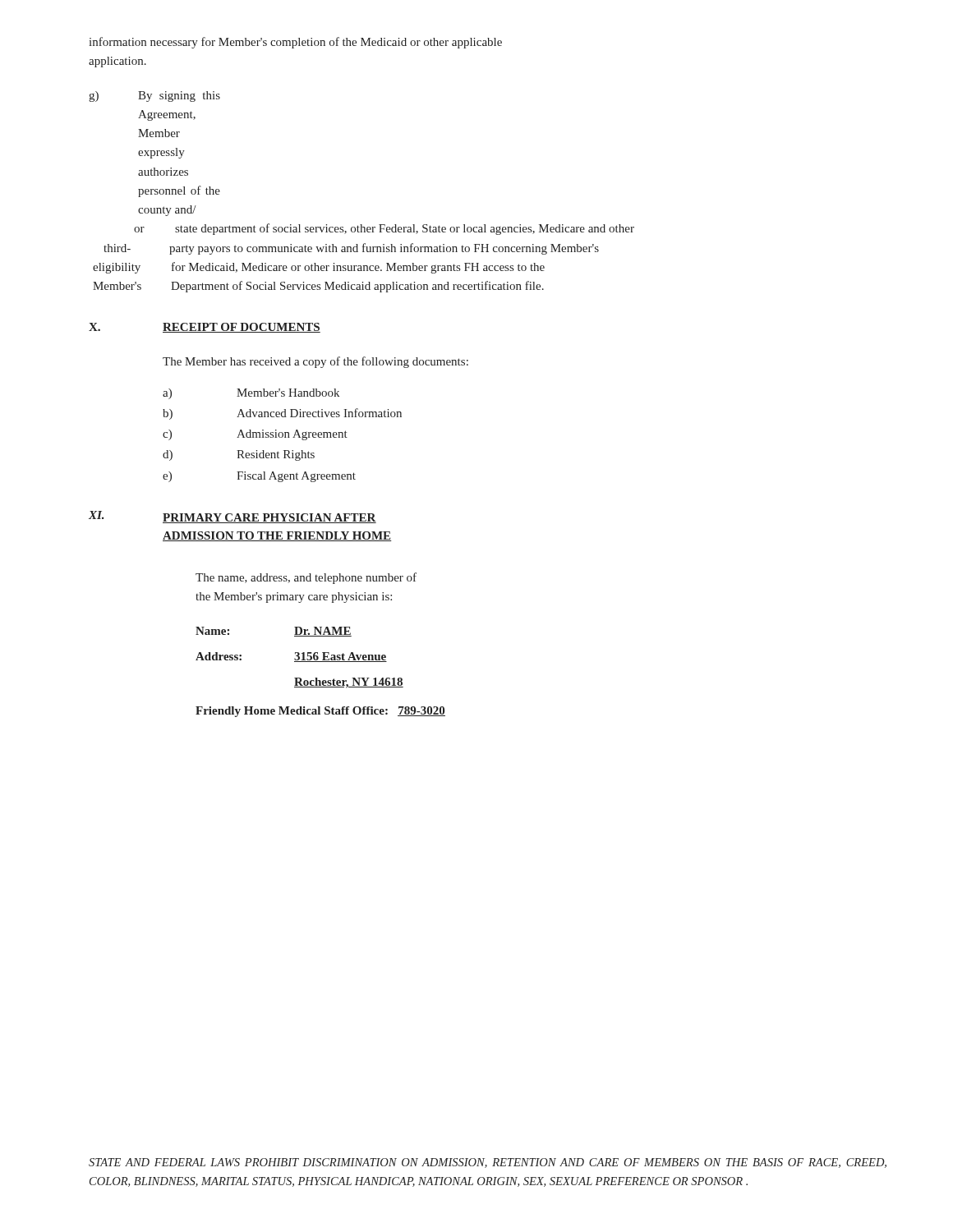Select the element starting "Rochester, NY 14618"

tap(349, 682)
